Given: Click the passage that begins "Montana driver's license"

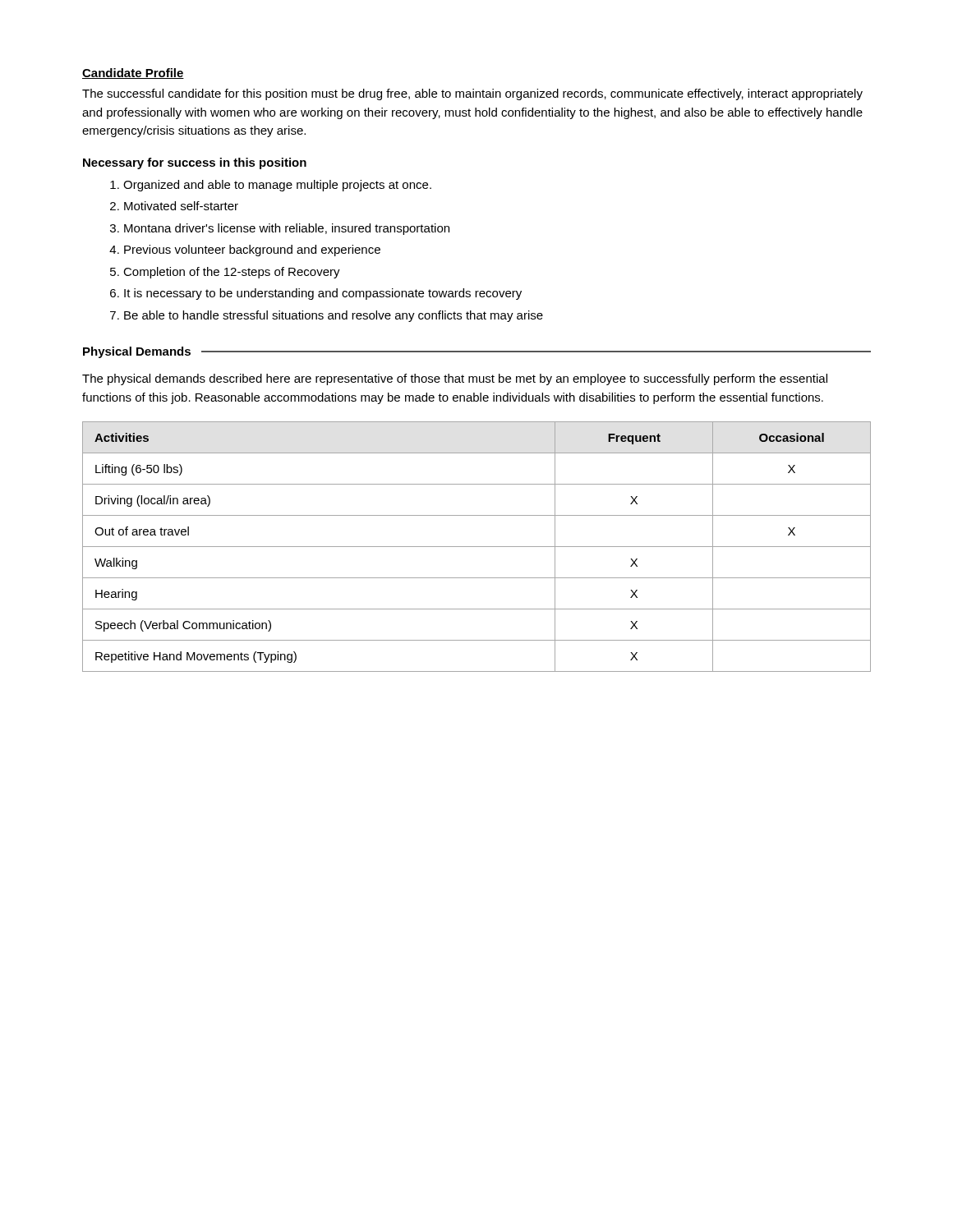Looking at the screenshot, I should (x=287, y=227).
